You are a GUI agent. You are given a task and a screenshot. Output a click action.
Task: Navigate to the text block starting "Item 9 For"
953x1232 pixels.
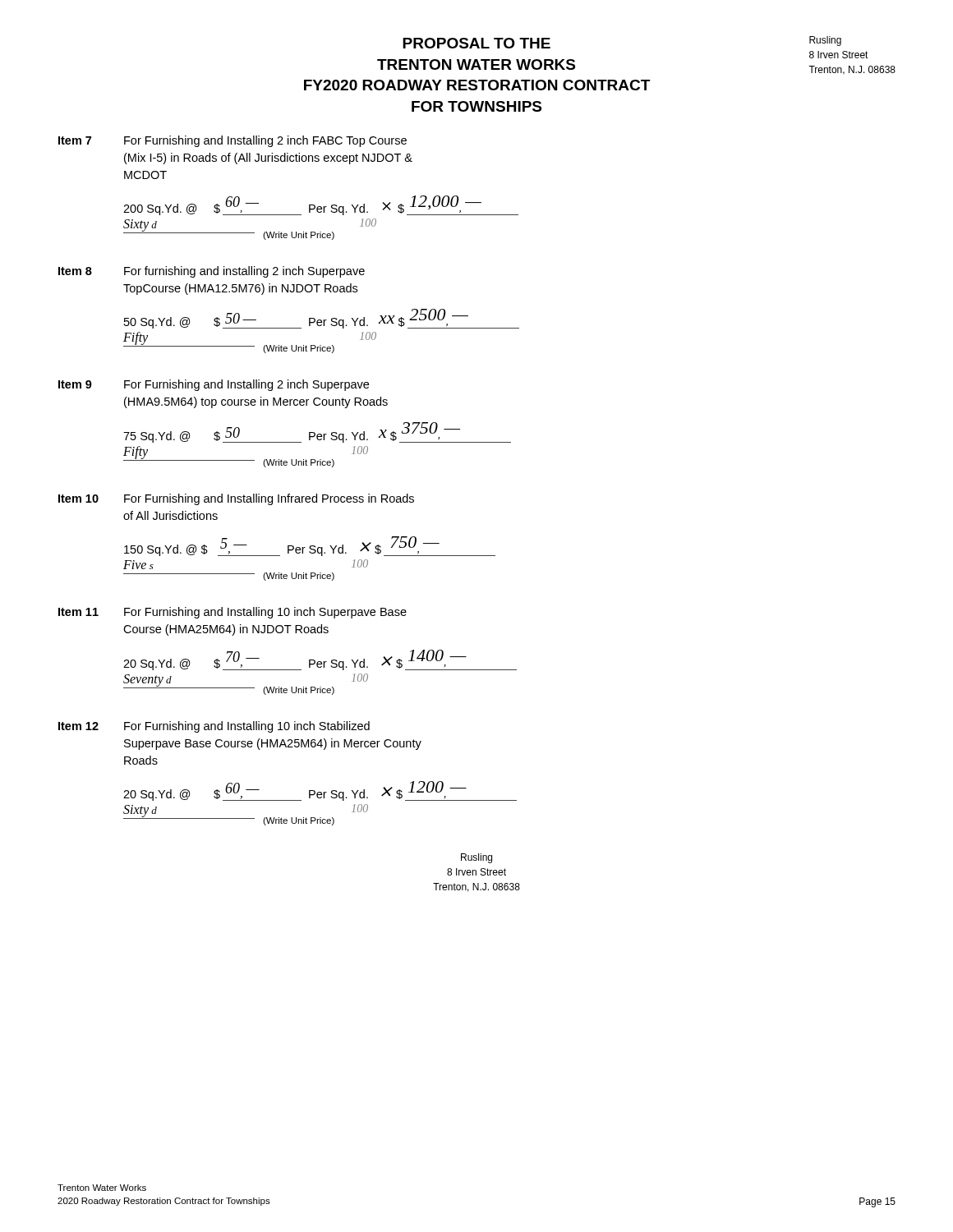point(214,385)
